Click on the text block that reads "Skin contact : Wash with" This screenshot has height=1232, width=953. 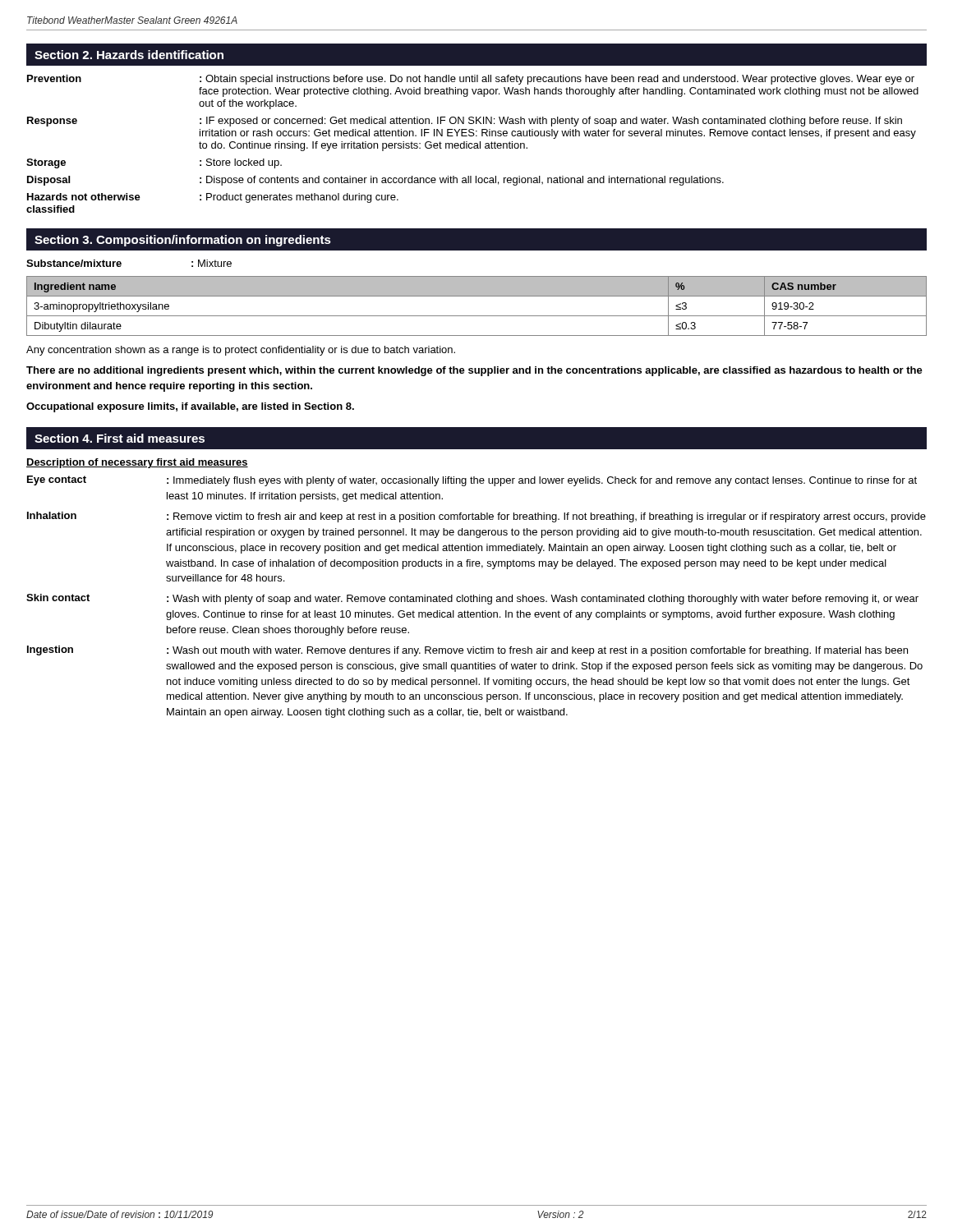[476, 615]
